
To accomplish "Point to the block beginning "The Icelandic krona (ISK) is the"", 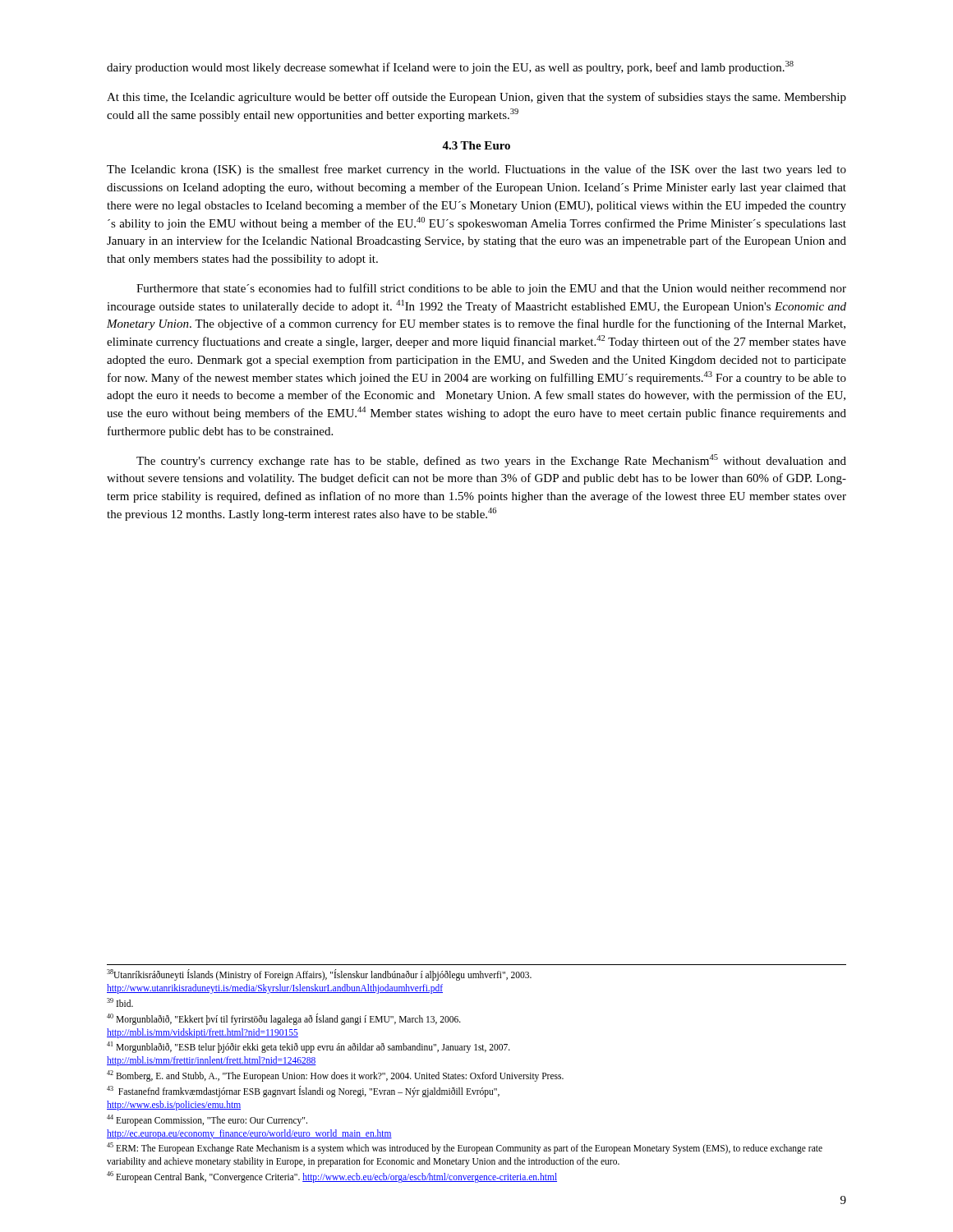I will pyautogui.click(x=476, y=214).
